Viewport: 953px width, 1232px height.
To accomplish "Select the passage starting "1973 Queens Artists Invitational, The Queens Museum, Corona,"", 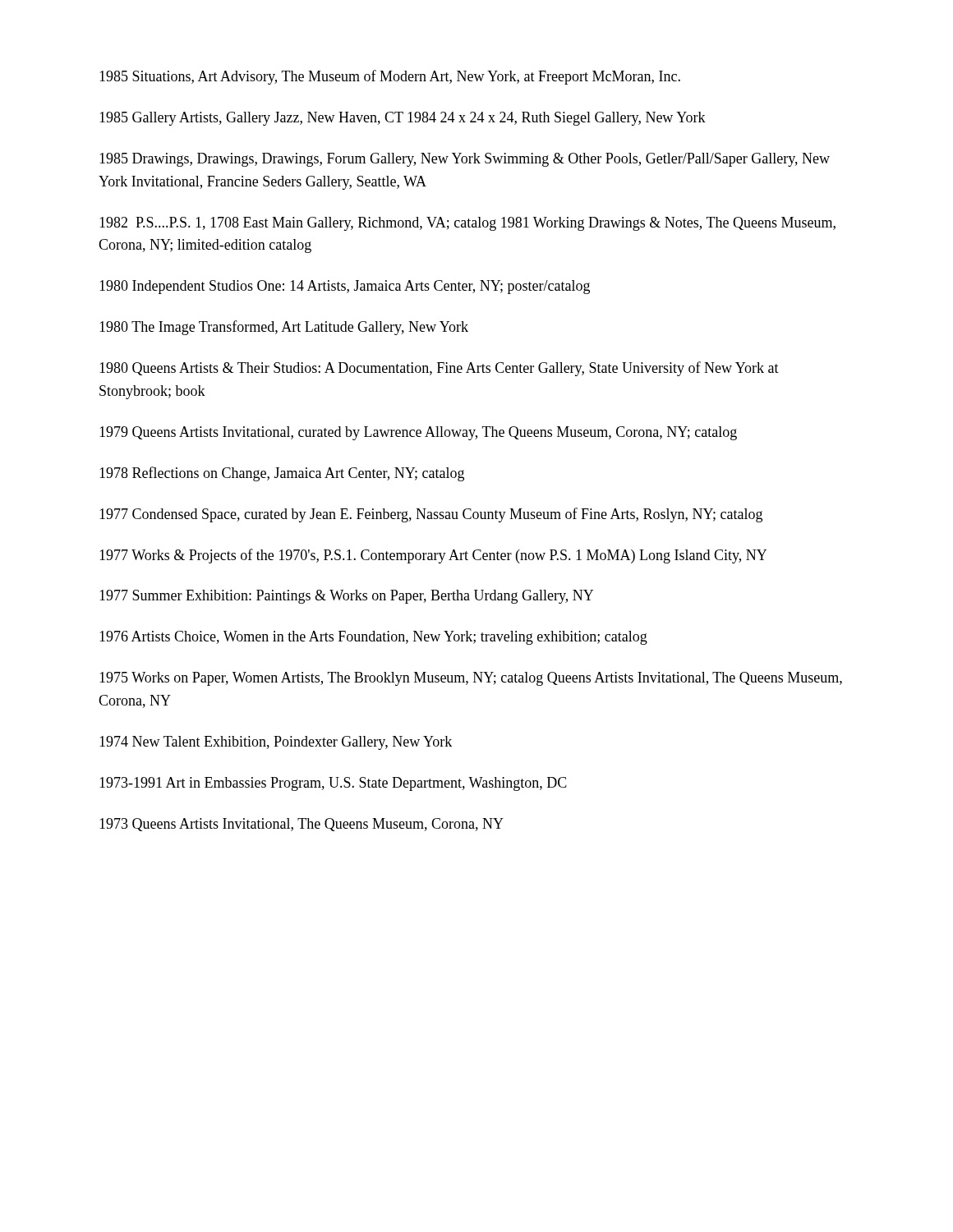I will (x=301, y=824).
